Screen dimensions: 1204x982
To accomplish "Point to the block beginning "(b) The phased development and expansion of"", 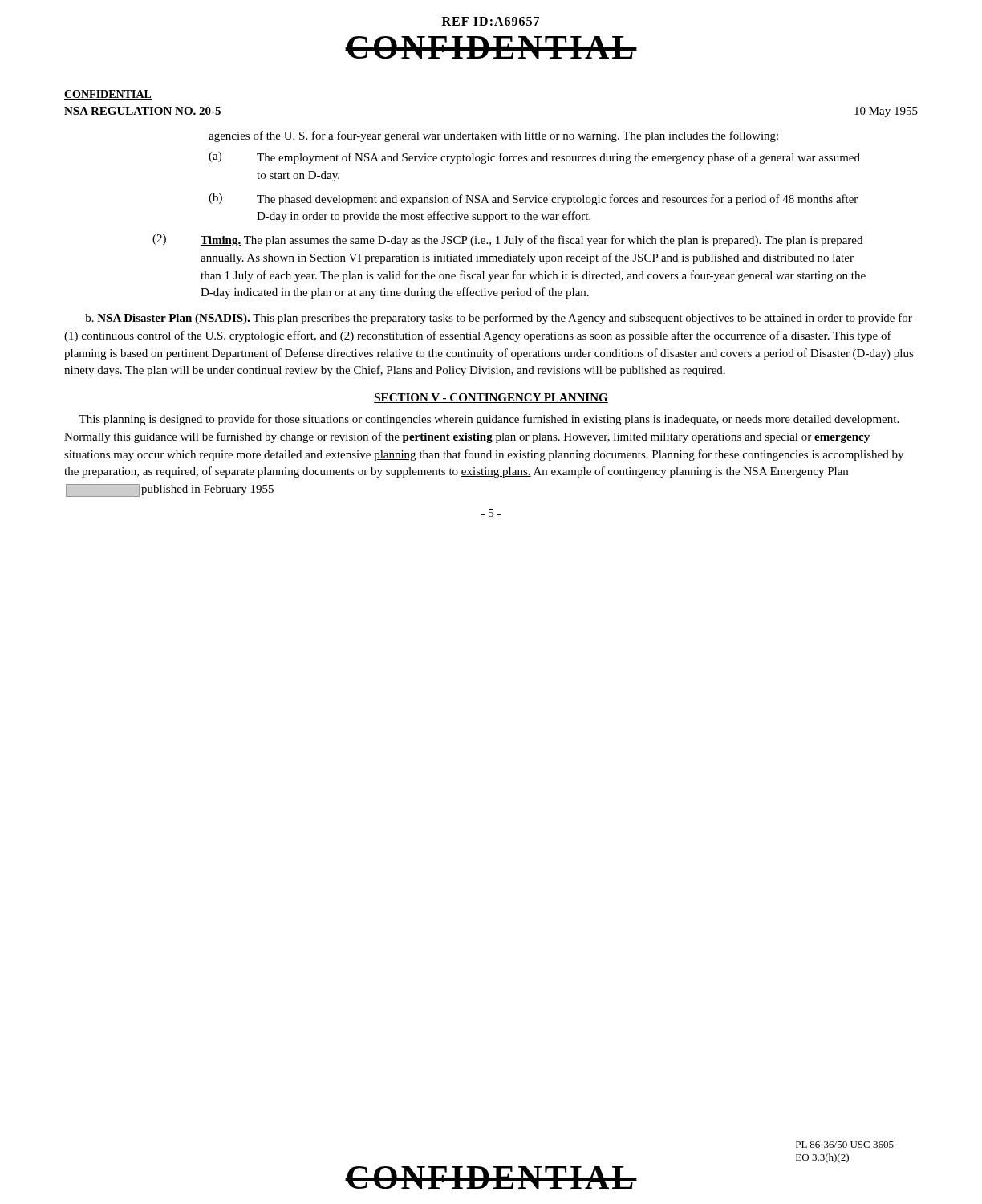I will (539, 208).
